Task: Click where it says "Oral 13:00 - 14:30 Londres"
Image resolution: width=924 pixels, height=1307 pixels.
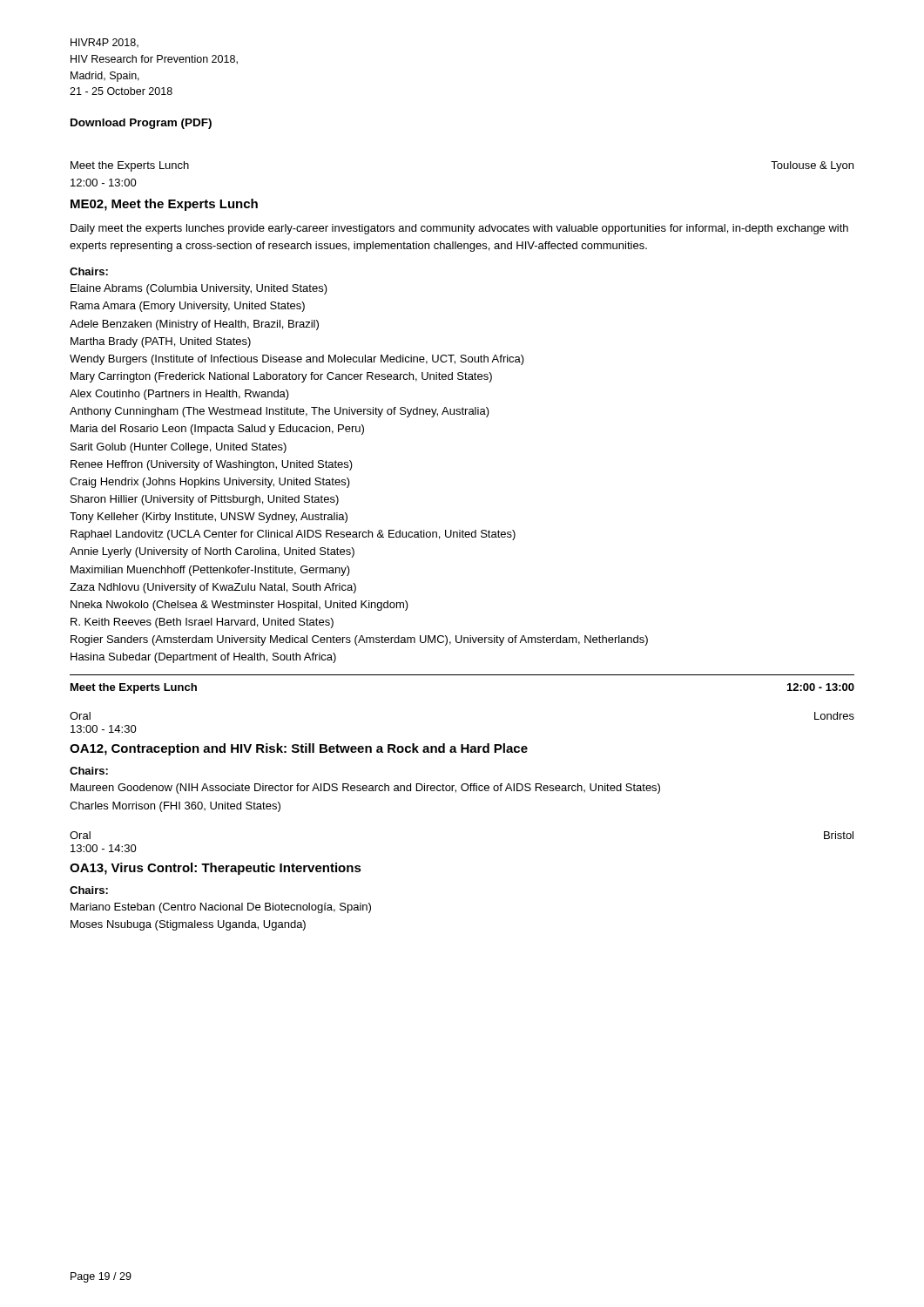Action: [81, 715]
